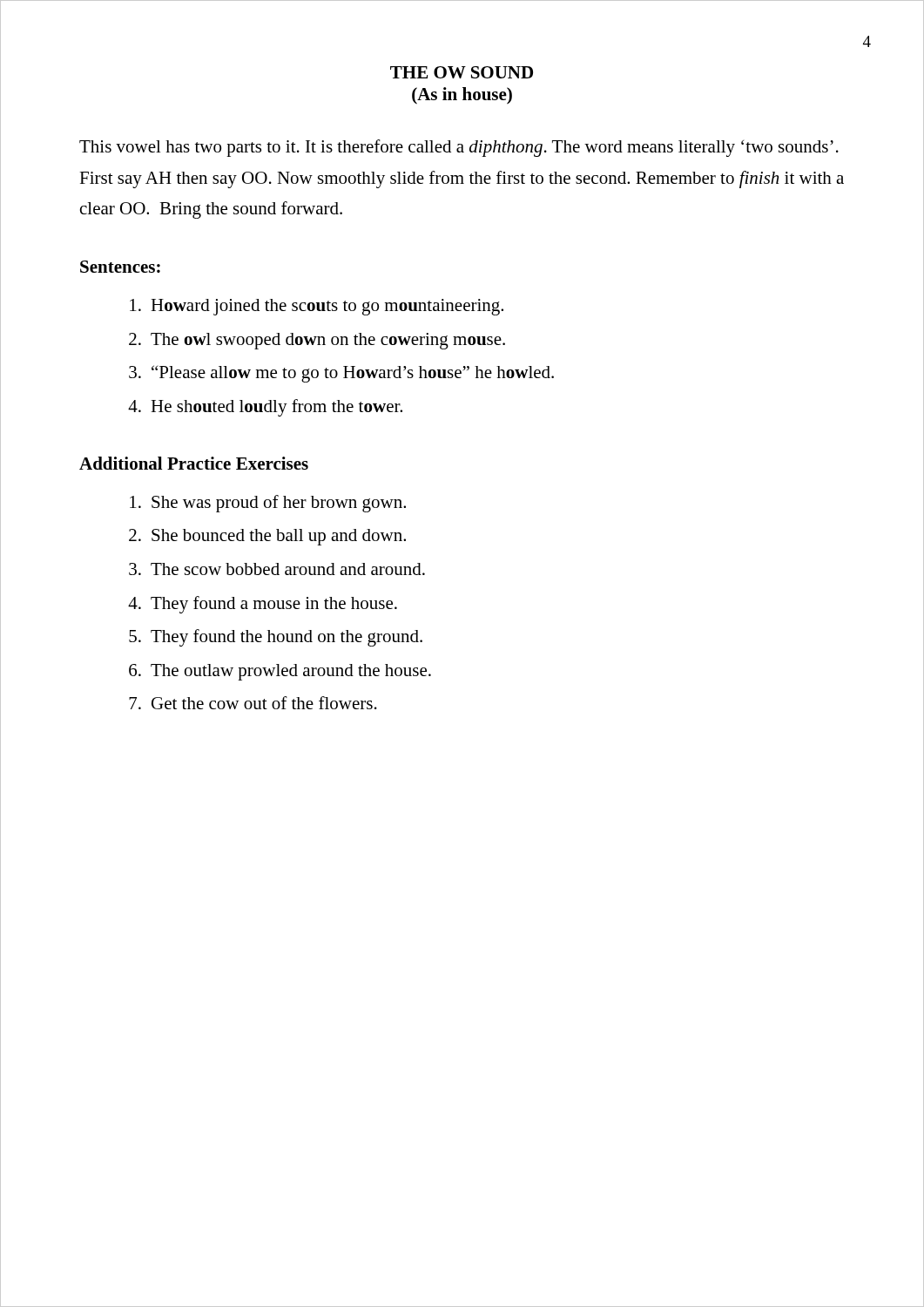Locate the block starting "6.The outlaw prowled"
This screenshot has height=1307, width=924.
coord(273,670)
